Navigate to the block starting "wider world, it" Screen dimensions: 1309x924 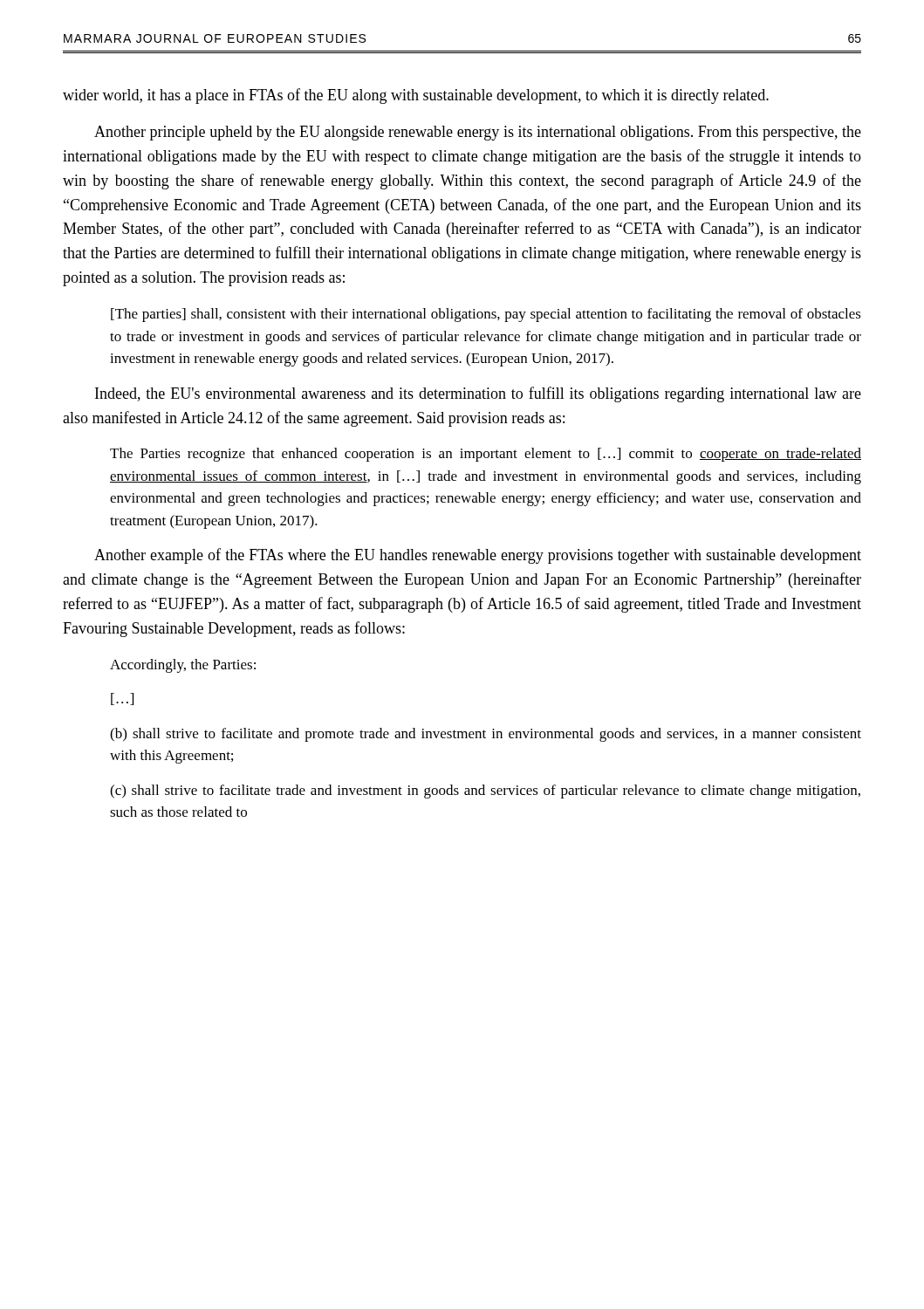(x=462, y=96)
